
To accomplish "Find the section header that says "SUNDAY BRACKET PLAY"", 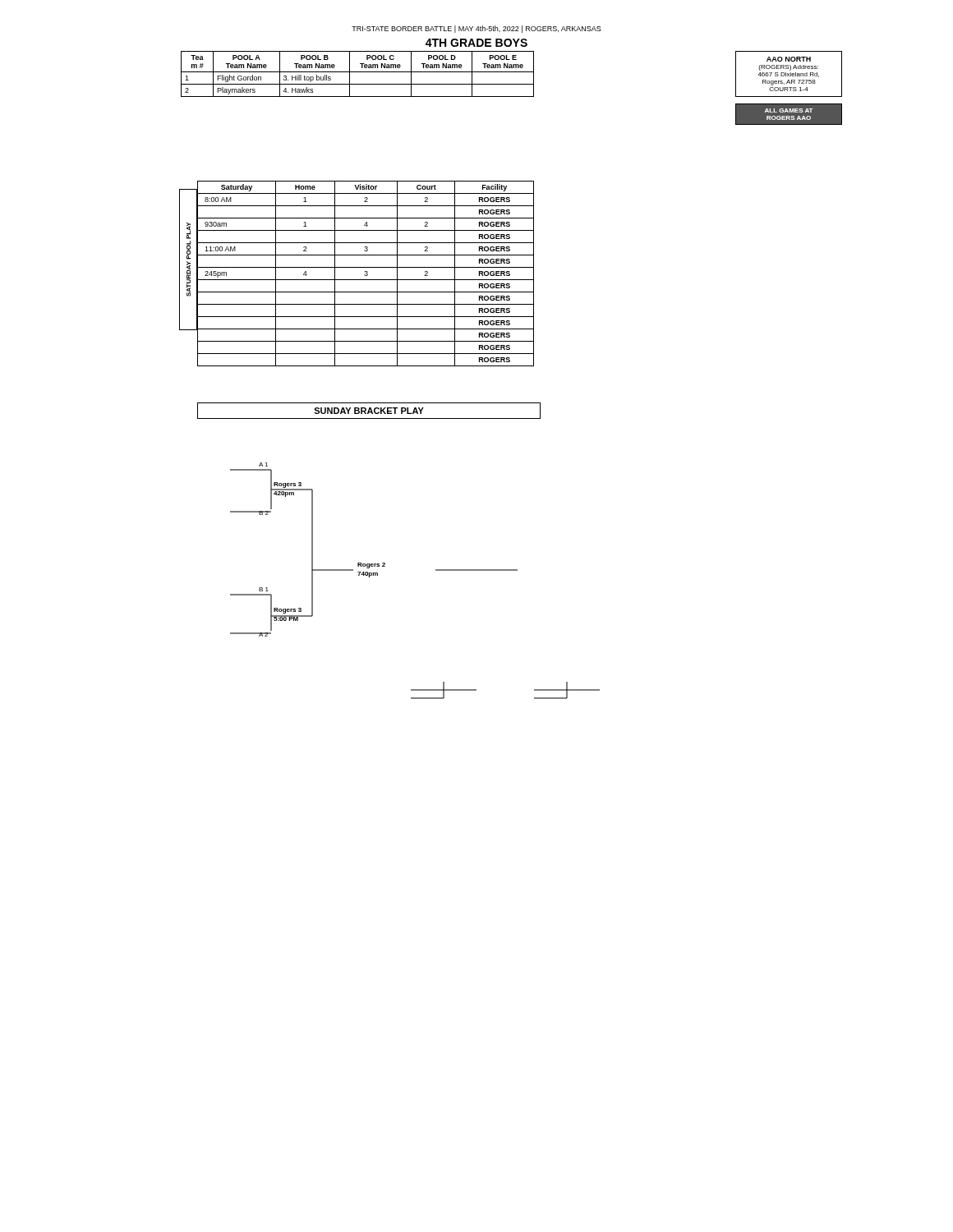I will (x=369, y=411).
